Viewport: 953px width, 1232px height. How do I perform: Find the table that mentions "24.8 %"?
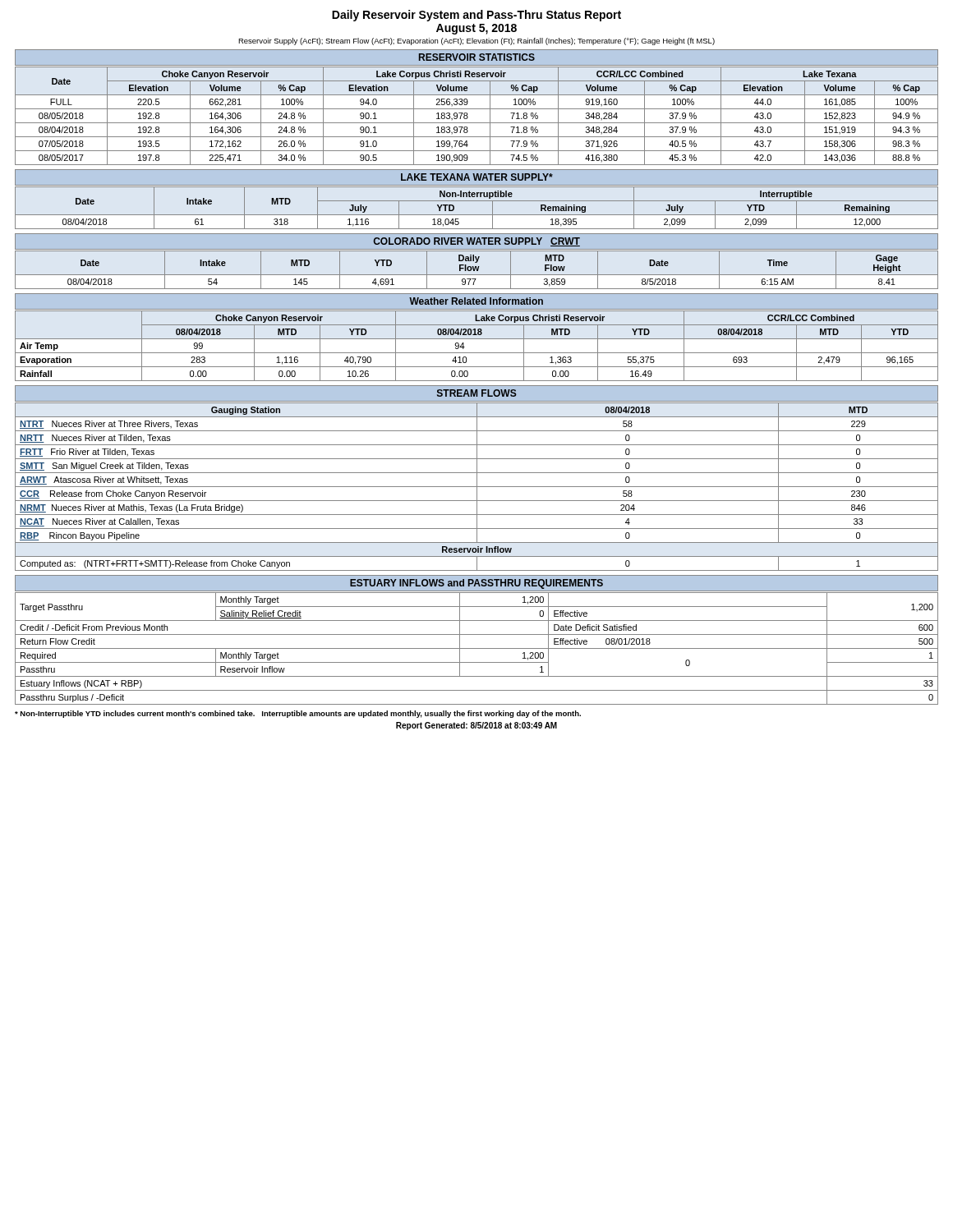[476, 116]
